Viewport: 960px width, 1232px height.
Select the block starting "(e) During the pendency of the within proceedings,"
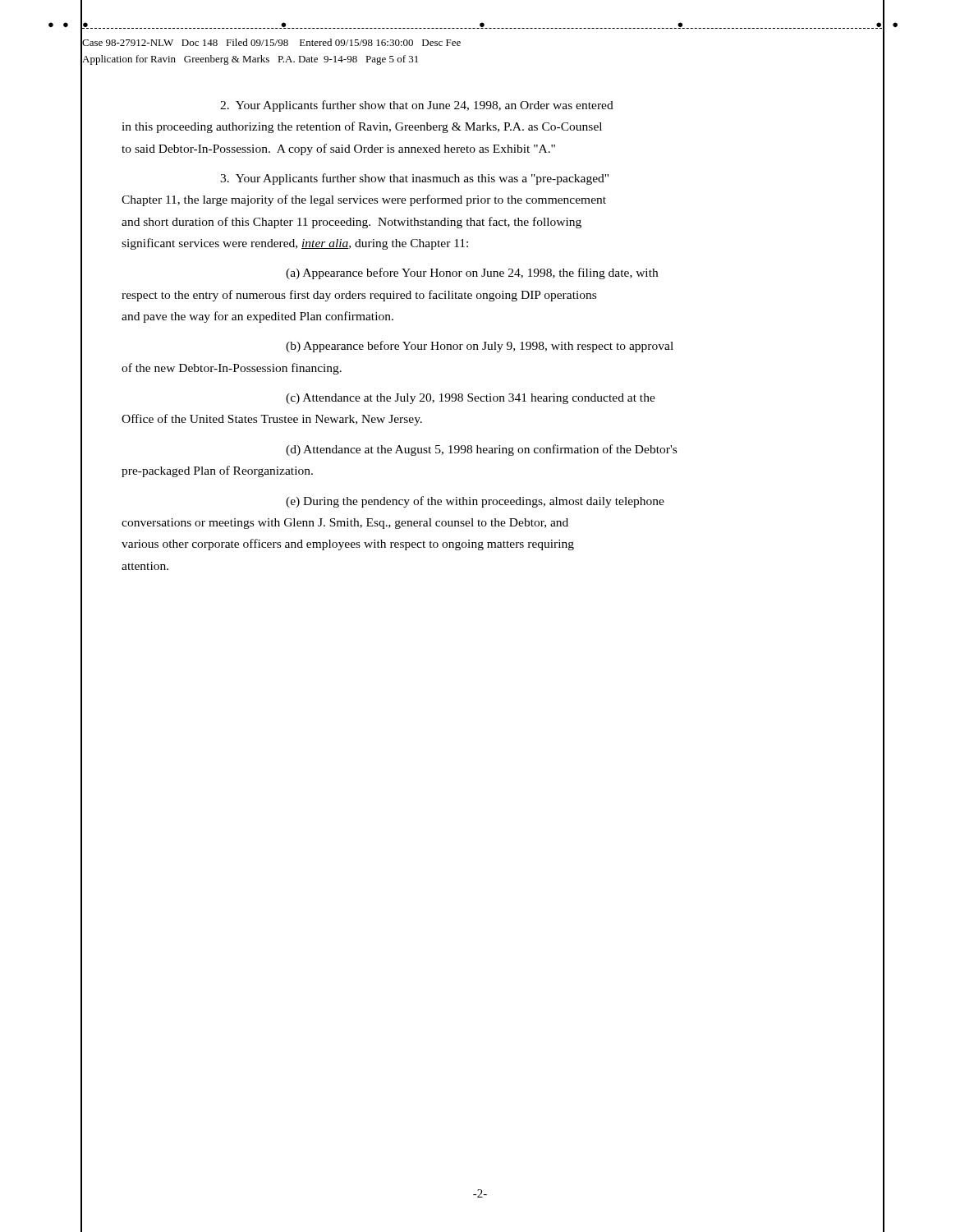tap(475, 500)
